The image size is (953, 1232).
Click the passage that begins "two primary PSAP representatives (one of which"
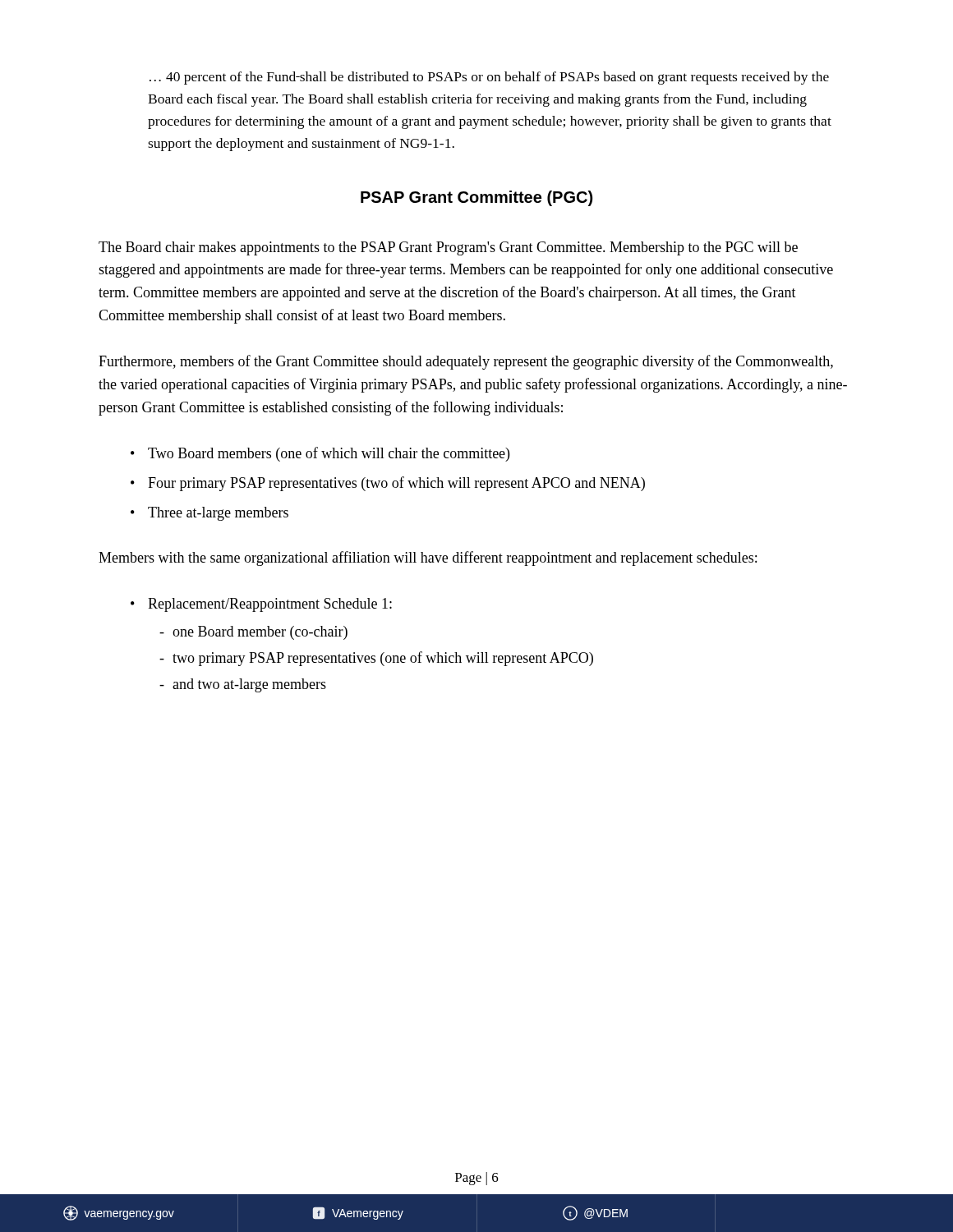pos(383,658)
